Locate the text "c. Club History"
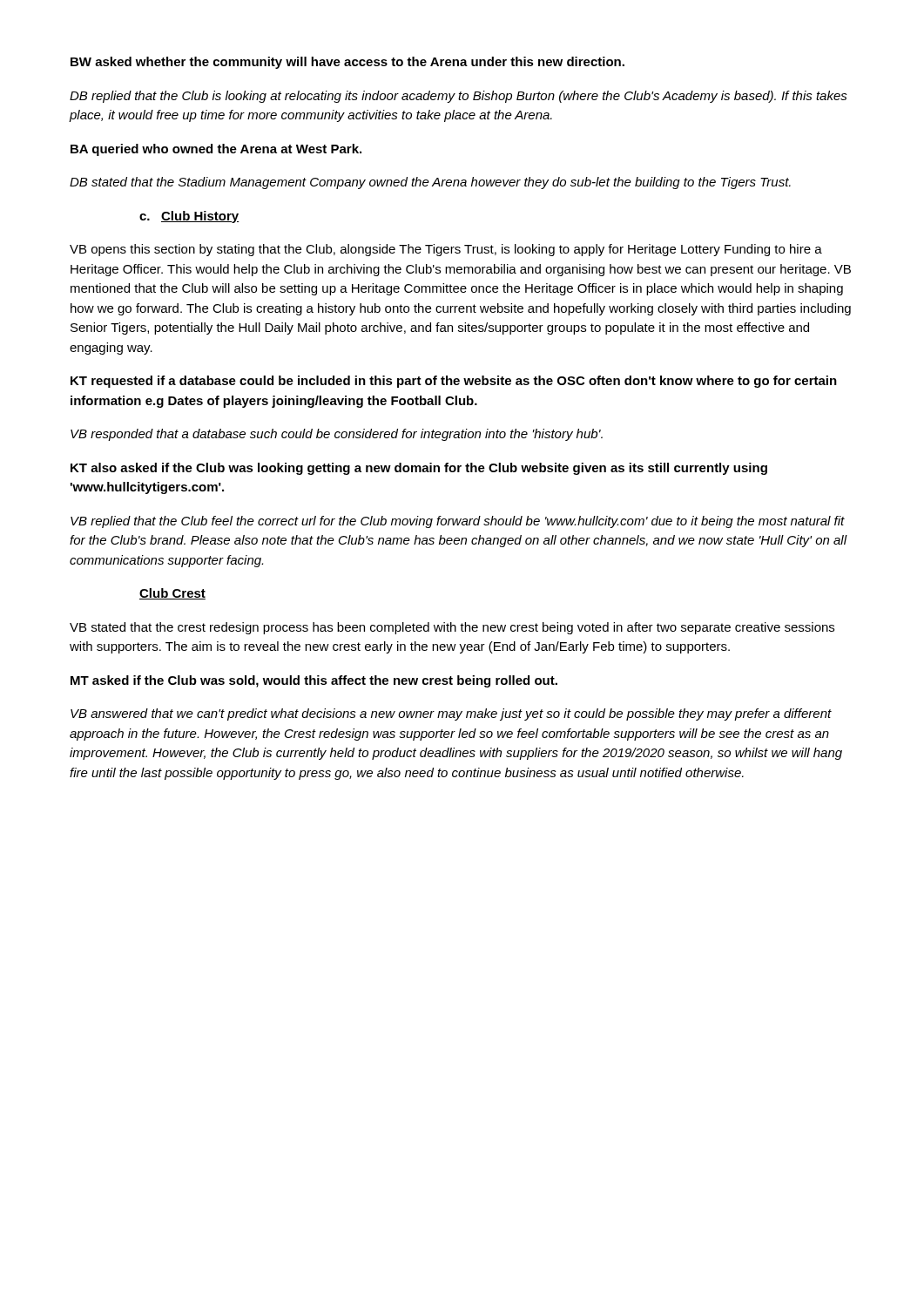Viewport: 924px width, 1307px height. click(189, 215)
